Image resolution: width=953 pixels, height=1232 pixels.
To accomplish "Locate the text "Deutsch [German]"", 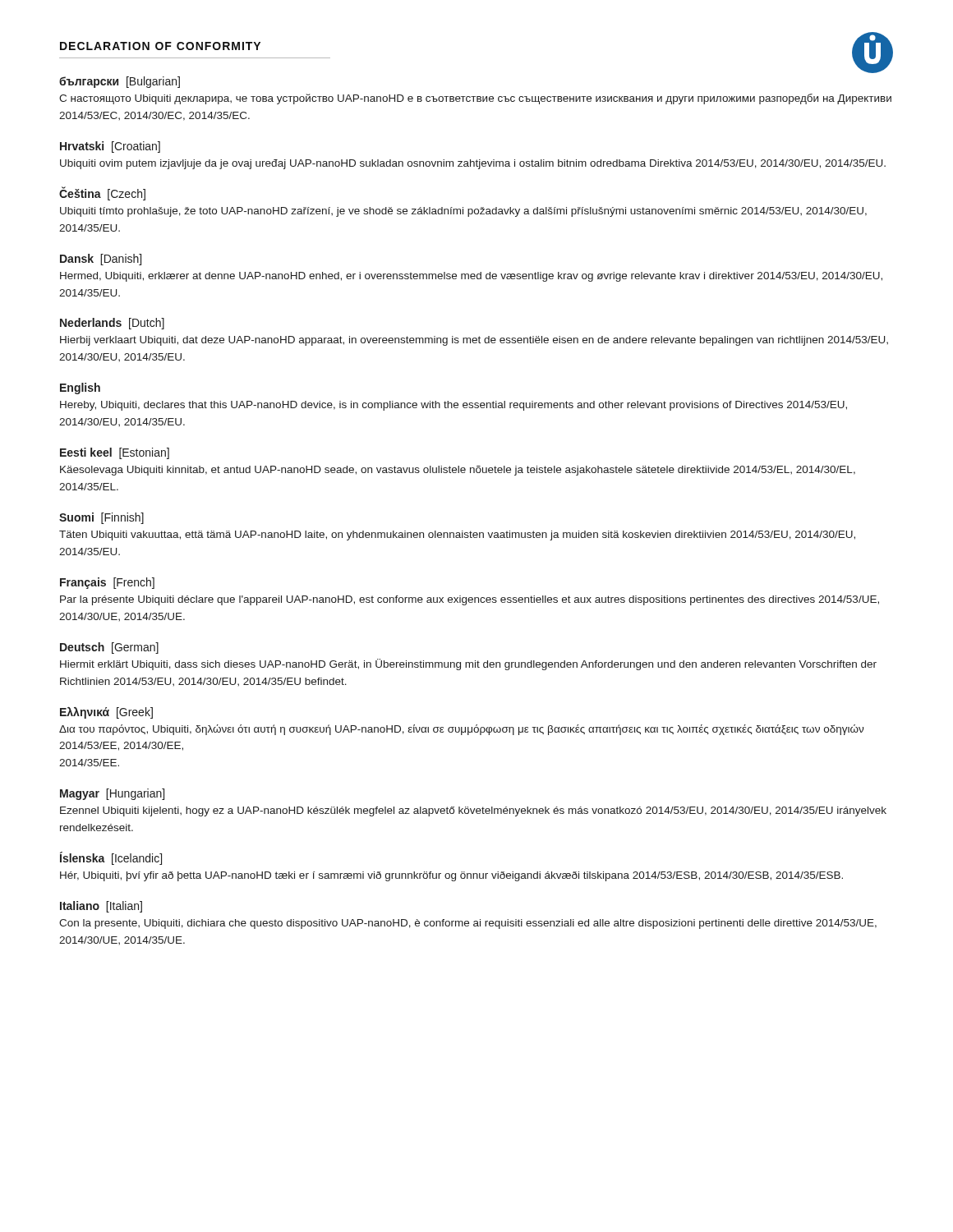I will (109, 647).
